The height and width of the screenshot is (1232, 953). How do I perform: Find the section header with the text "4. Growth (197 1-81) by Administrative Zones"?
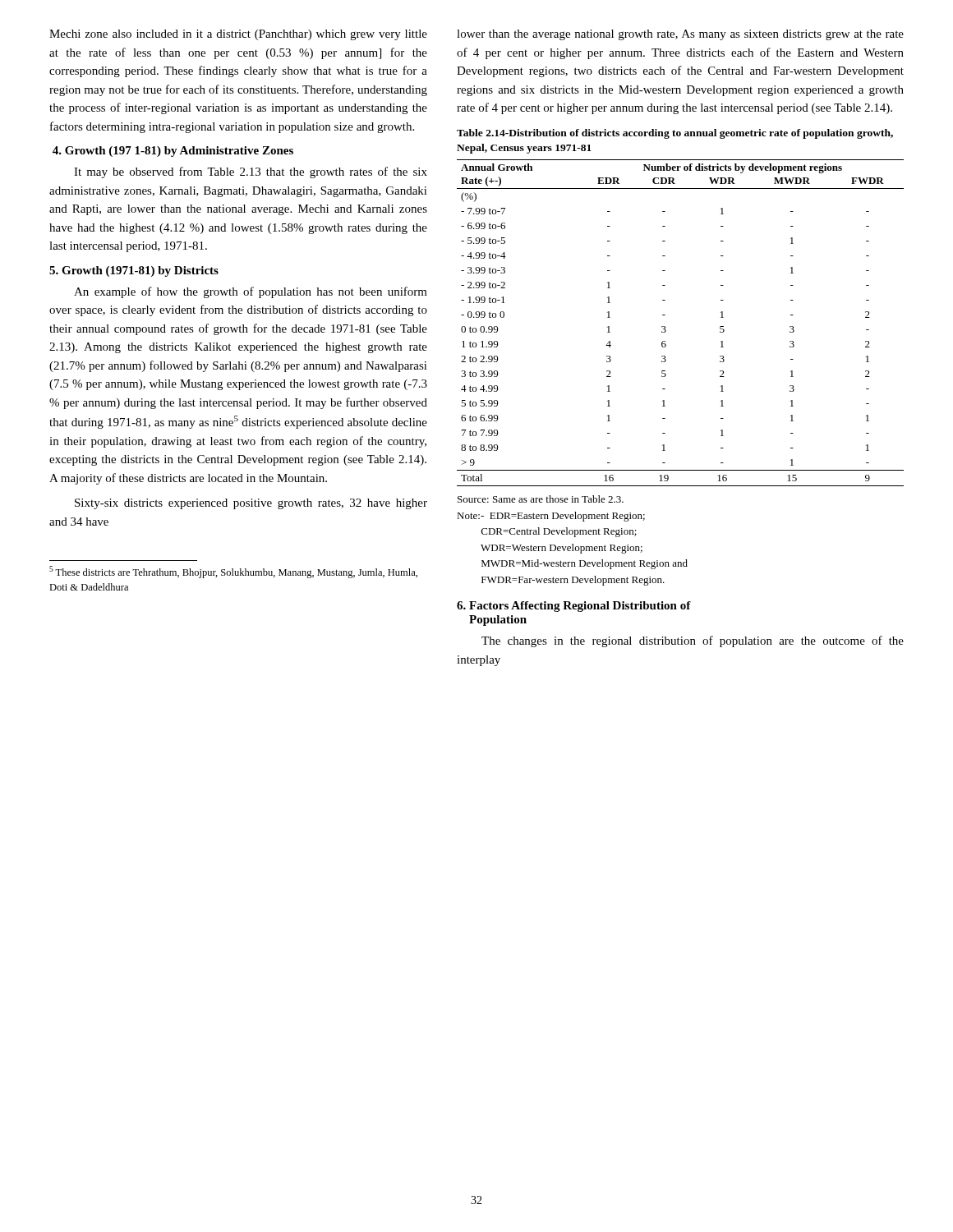[x=171, y=150]
